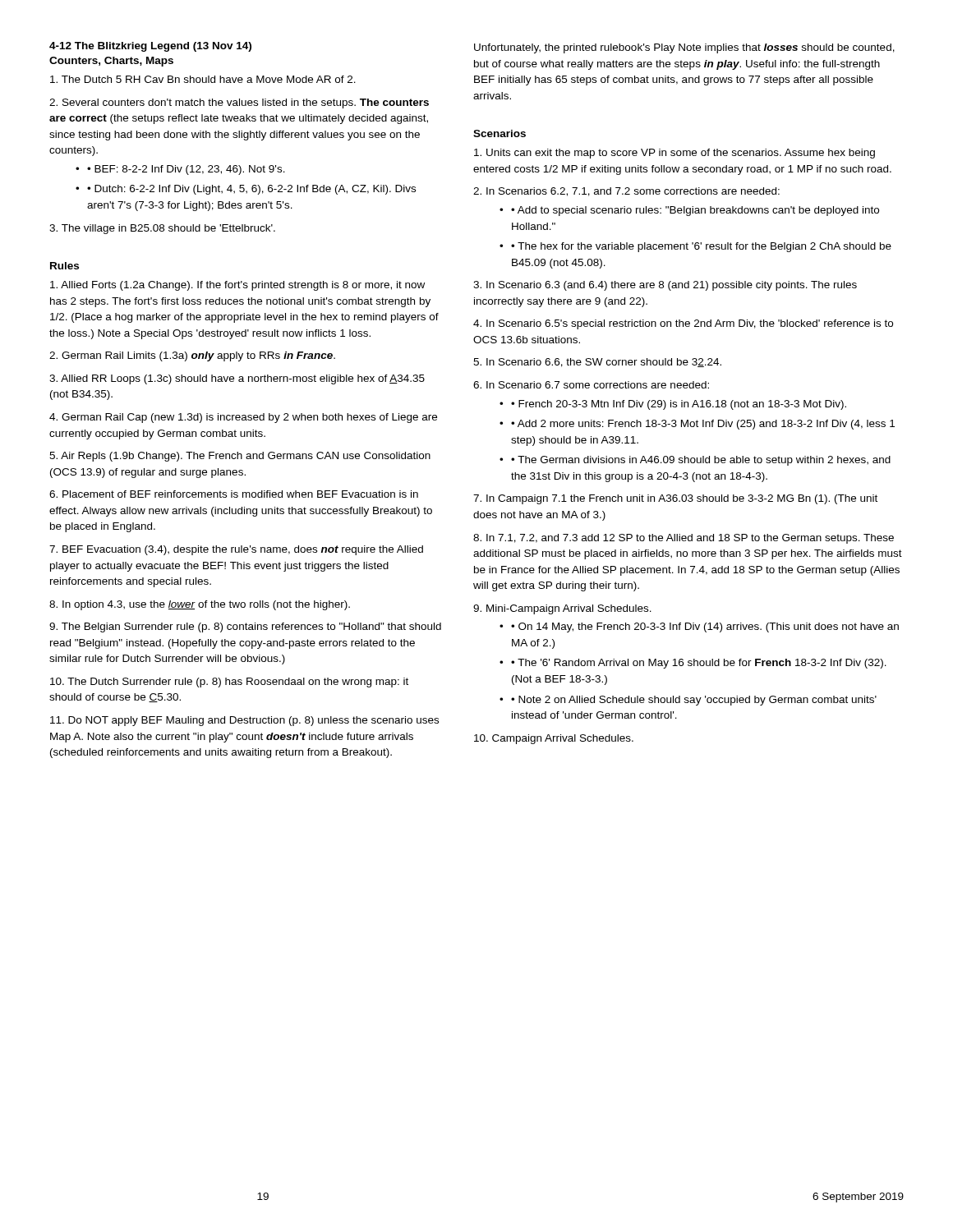Where is the passage that starts "• The hex for the variable"?
This screenshot has height=1232, width=953.
[x=701, y=254]
